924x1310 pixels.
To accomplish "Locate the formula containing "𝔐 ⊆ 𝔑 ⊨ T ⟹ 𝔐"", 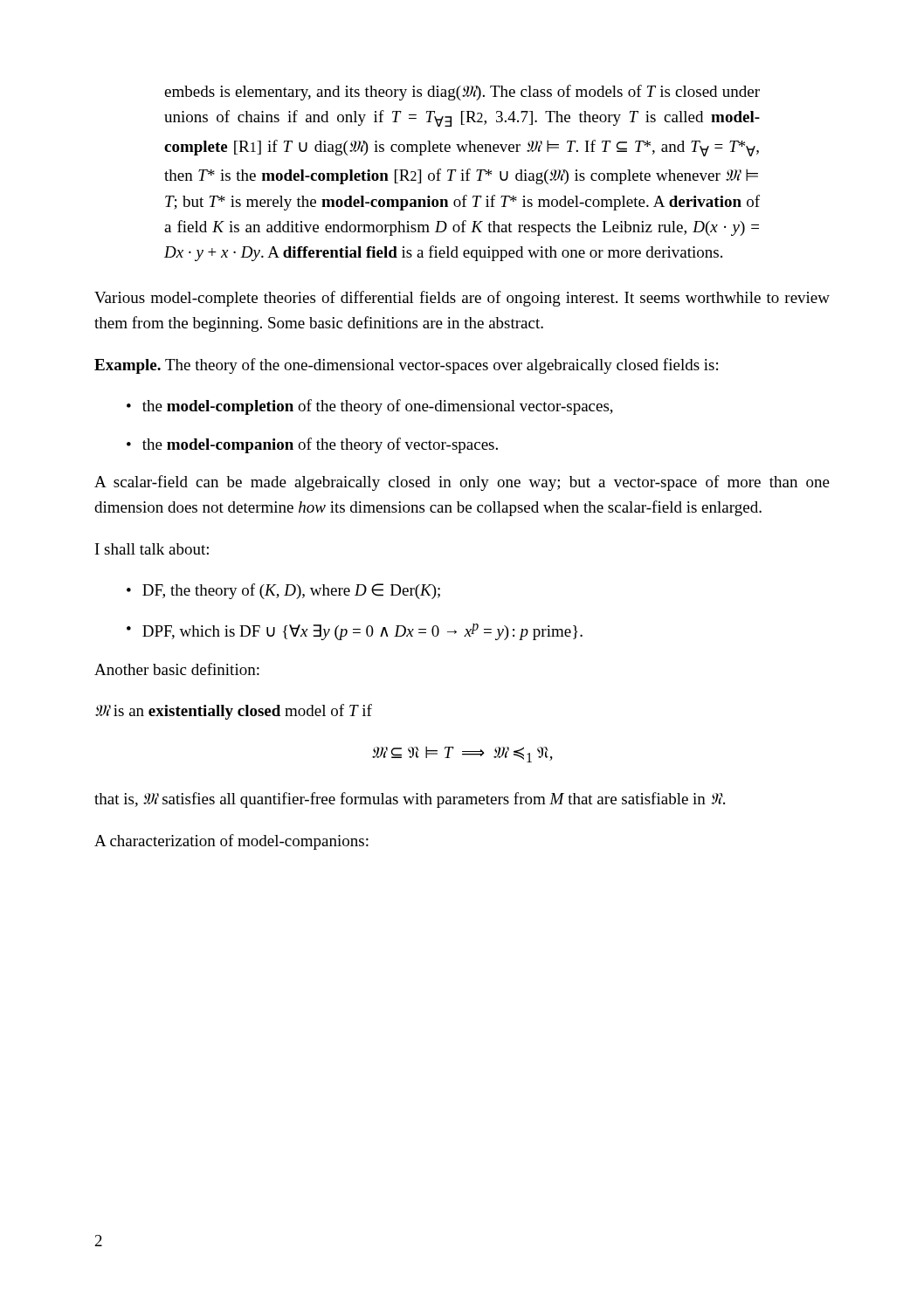I will click(x=462, y=754).
